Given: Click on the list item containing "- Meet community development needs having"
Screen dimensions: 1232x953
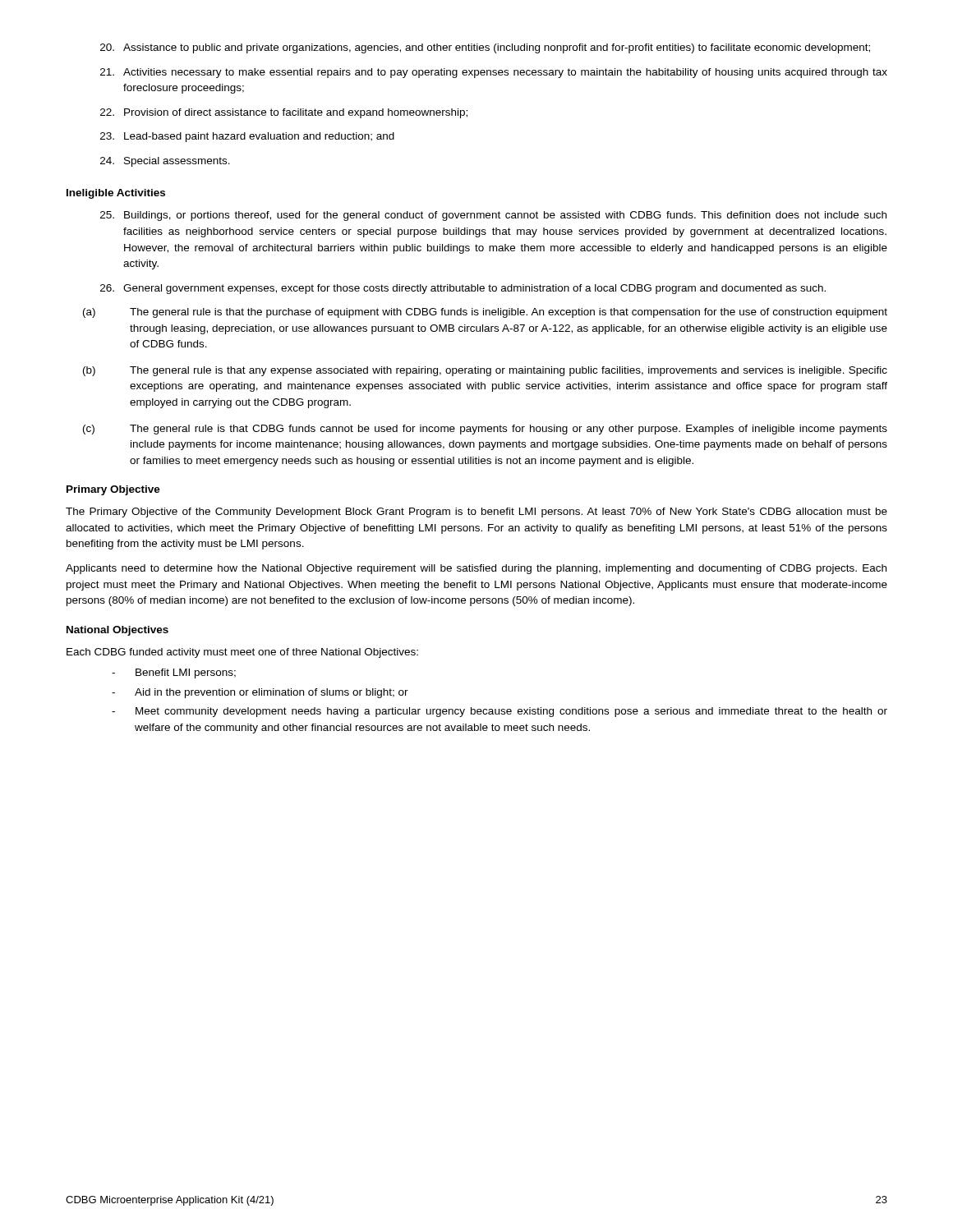Looking at the screenshot, I should click(x=496, y=719).
